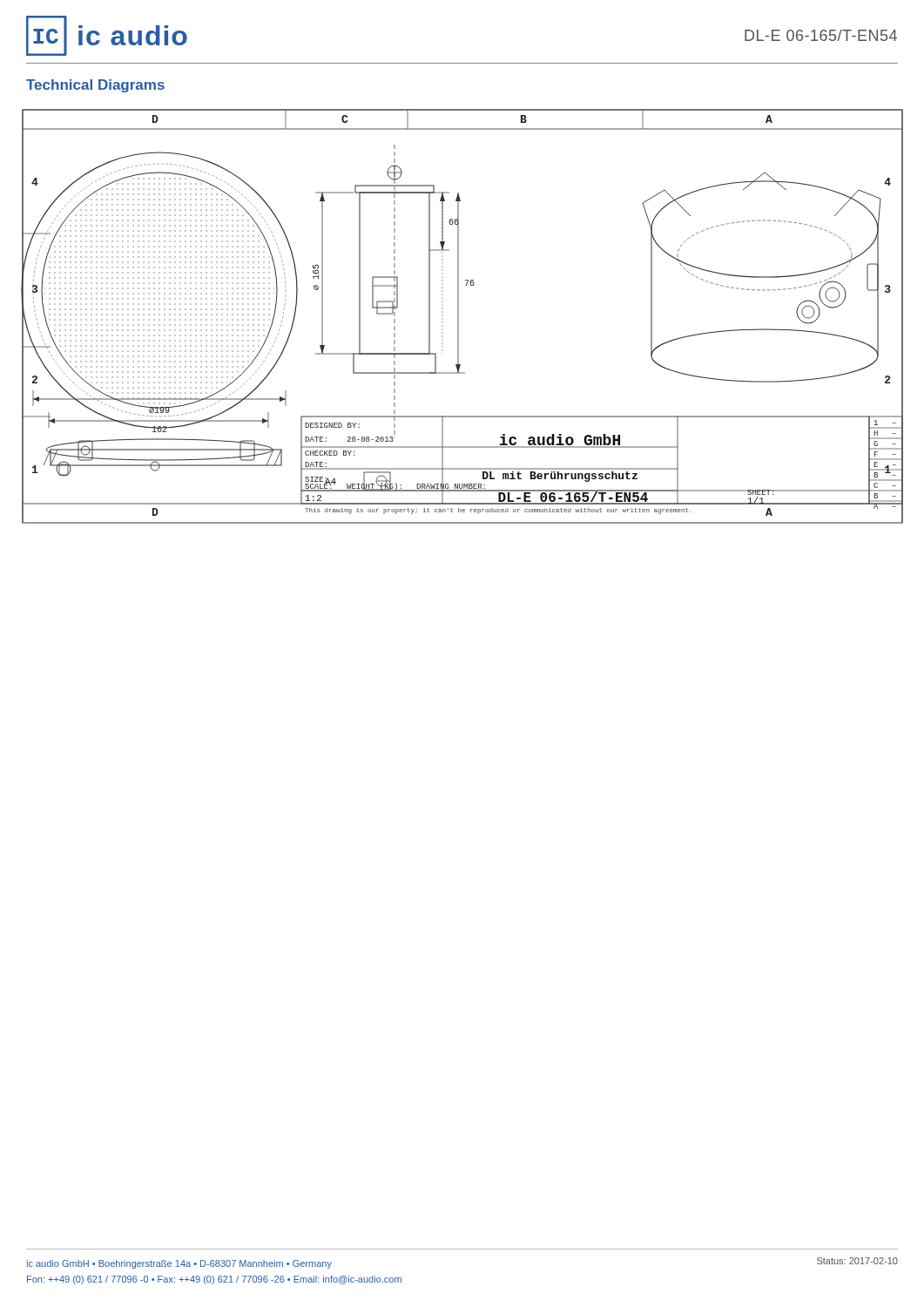Find the engineering diagram
Screen dimensions: 1307x924
(462, 316)
